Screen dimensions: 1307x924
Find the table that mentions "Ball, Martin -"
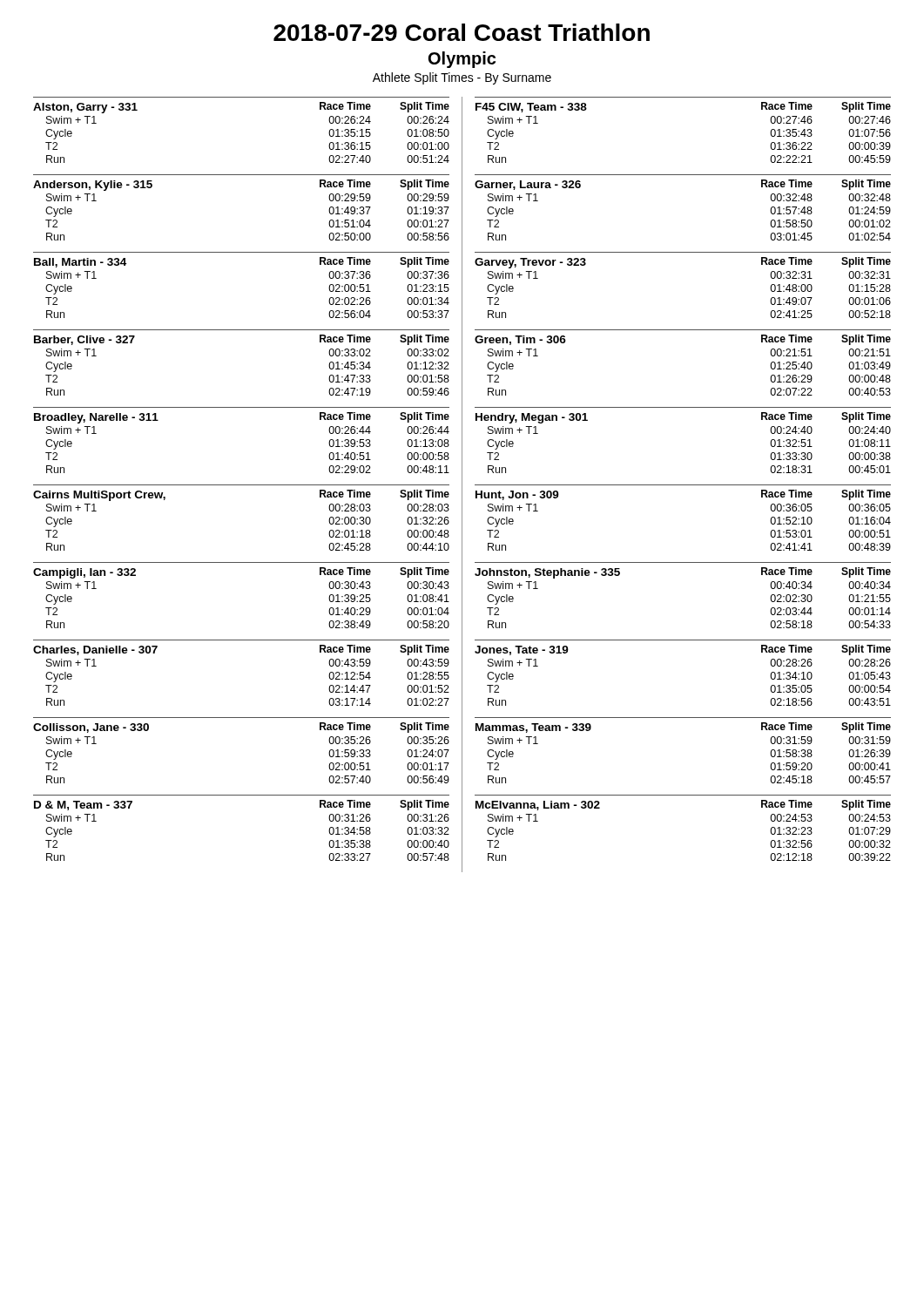(x=241, y=286)
